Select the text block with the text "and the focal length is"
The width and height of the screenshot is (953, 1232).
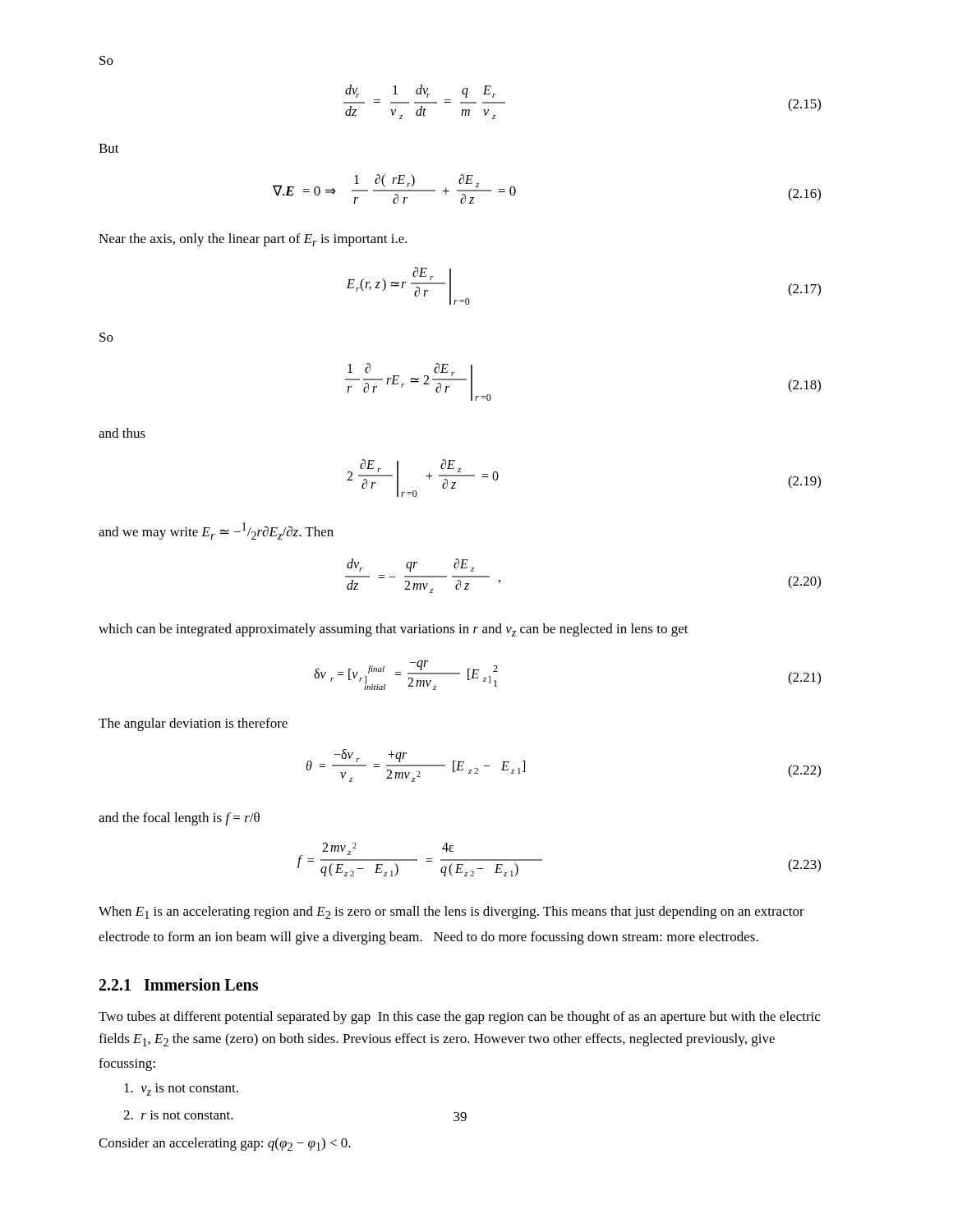(x=179, y=817)
